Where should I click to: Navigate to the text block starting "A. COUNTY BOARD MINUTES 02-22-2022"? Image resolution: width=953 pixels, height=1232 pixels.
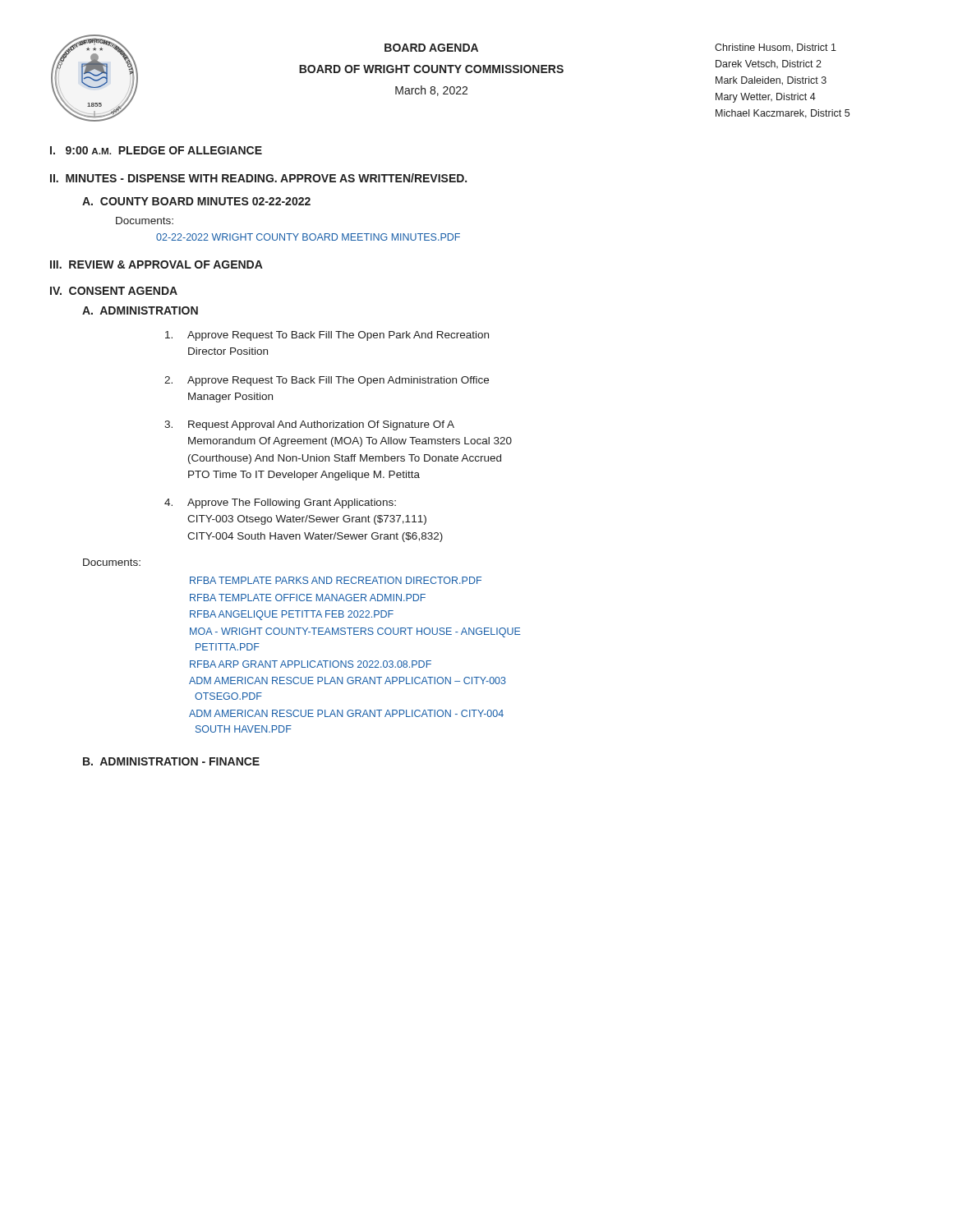(x=196, y=201)
